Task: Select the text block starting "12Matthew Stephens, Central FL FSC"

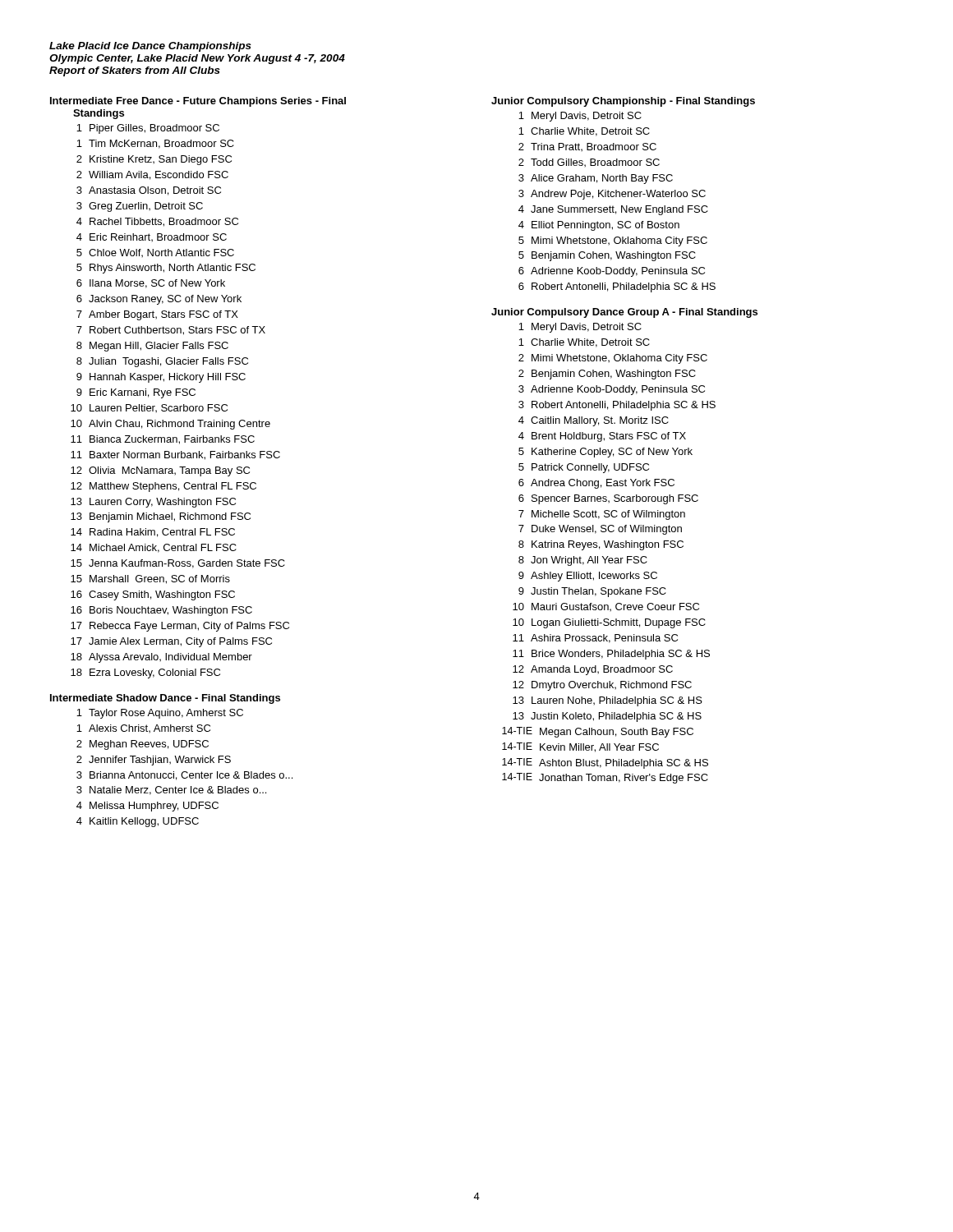Action: (x=255, y=486)
